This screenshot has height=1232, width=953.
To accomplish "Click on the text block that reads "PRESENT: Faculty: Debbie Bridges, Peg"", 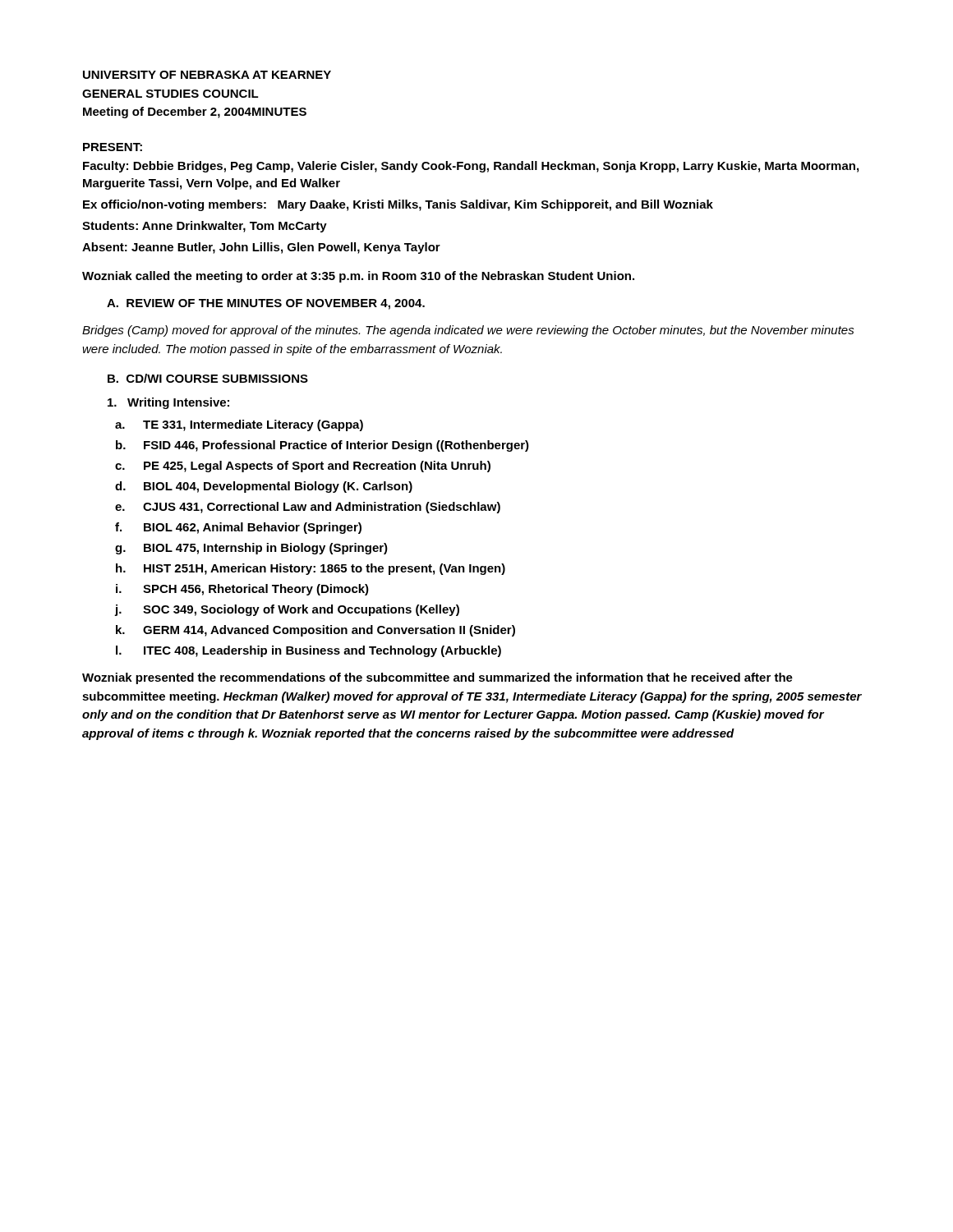I will coord(476,197).
